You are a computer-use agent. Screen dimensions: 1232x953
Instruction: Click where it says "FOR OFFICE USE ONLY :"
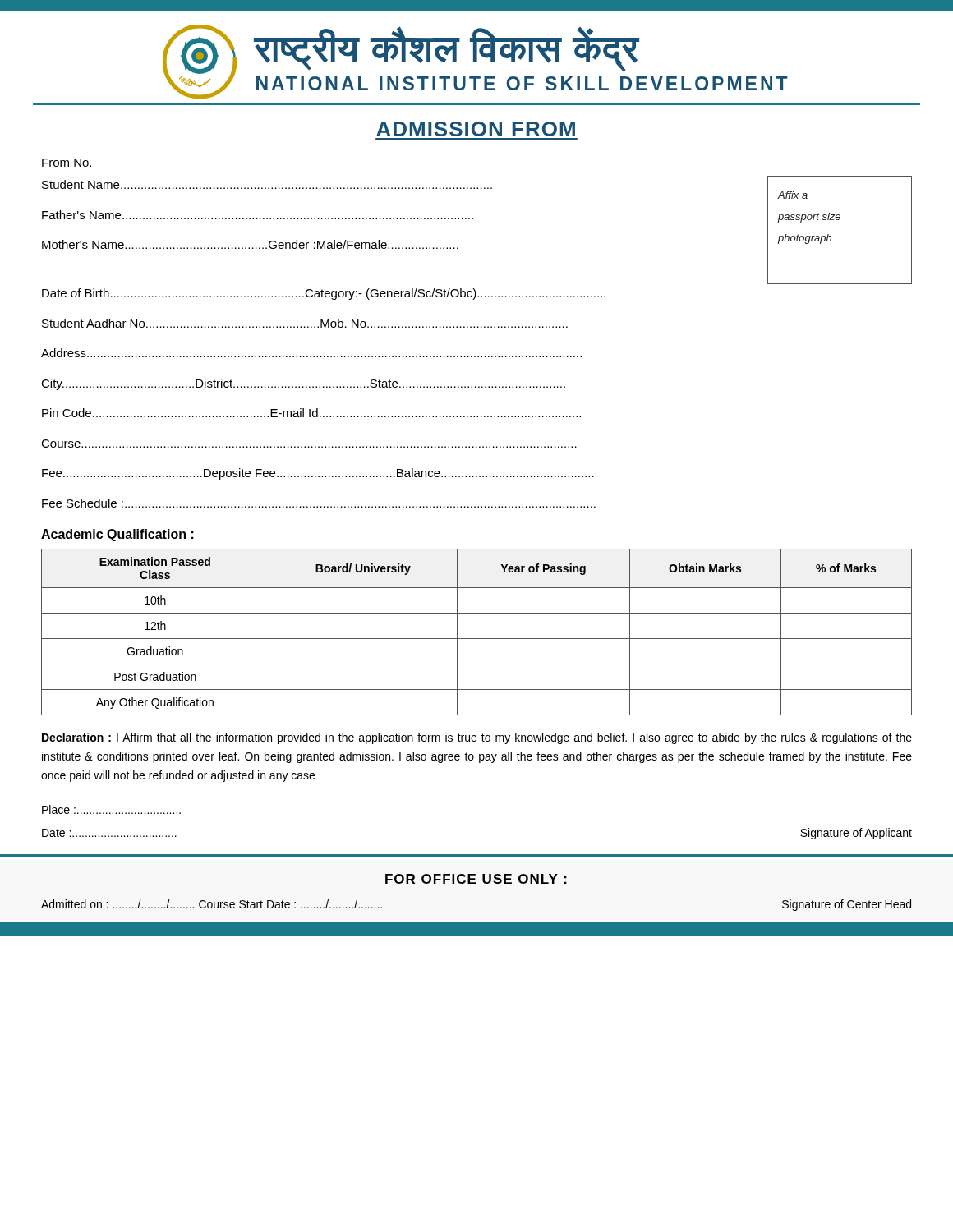click(x=476, y=879)
